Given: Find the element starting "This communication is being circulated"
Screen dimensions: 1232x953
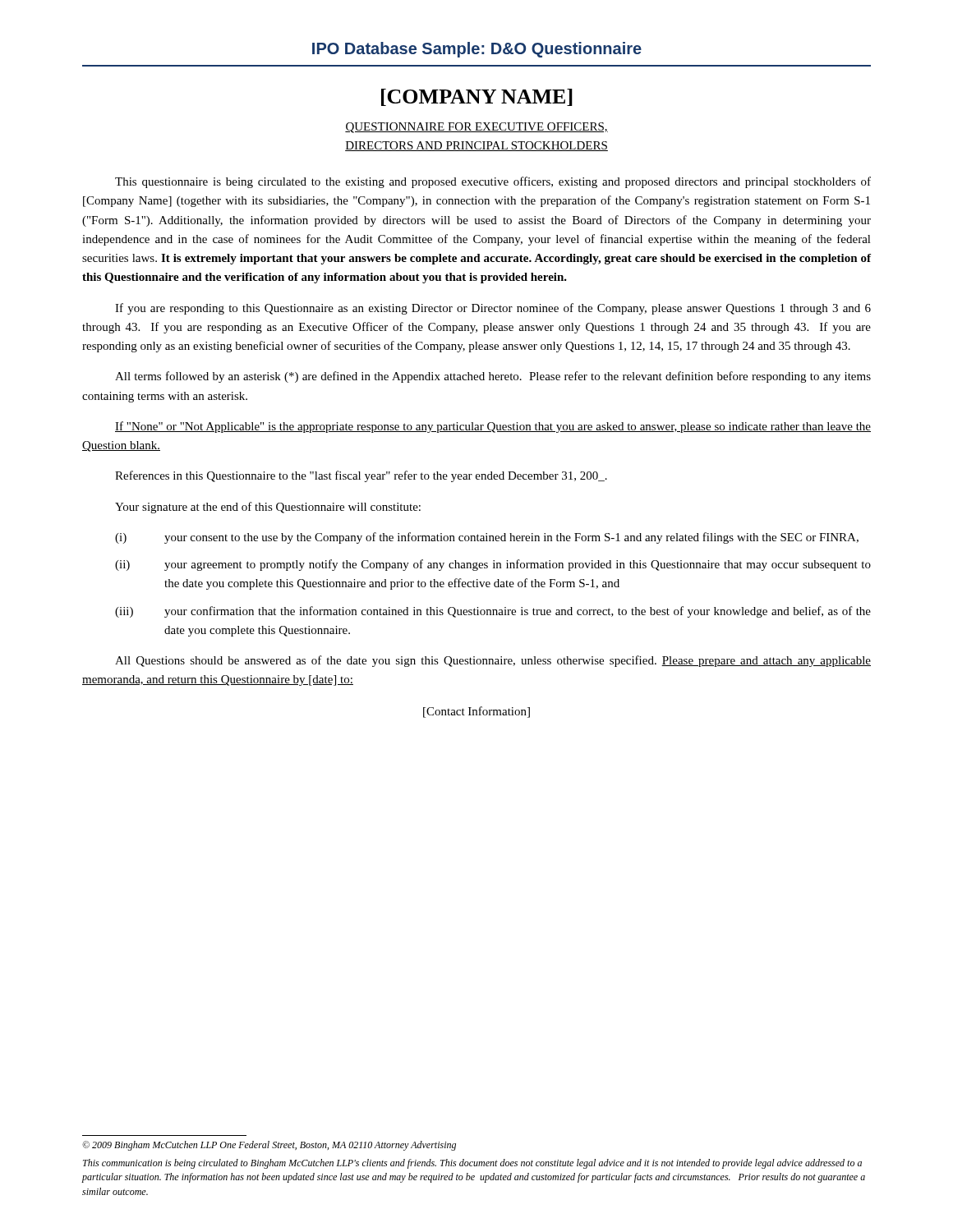Looking at the screenshot, I should pos(474,1177).
